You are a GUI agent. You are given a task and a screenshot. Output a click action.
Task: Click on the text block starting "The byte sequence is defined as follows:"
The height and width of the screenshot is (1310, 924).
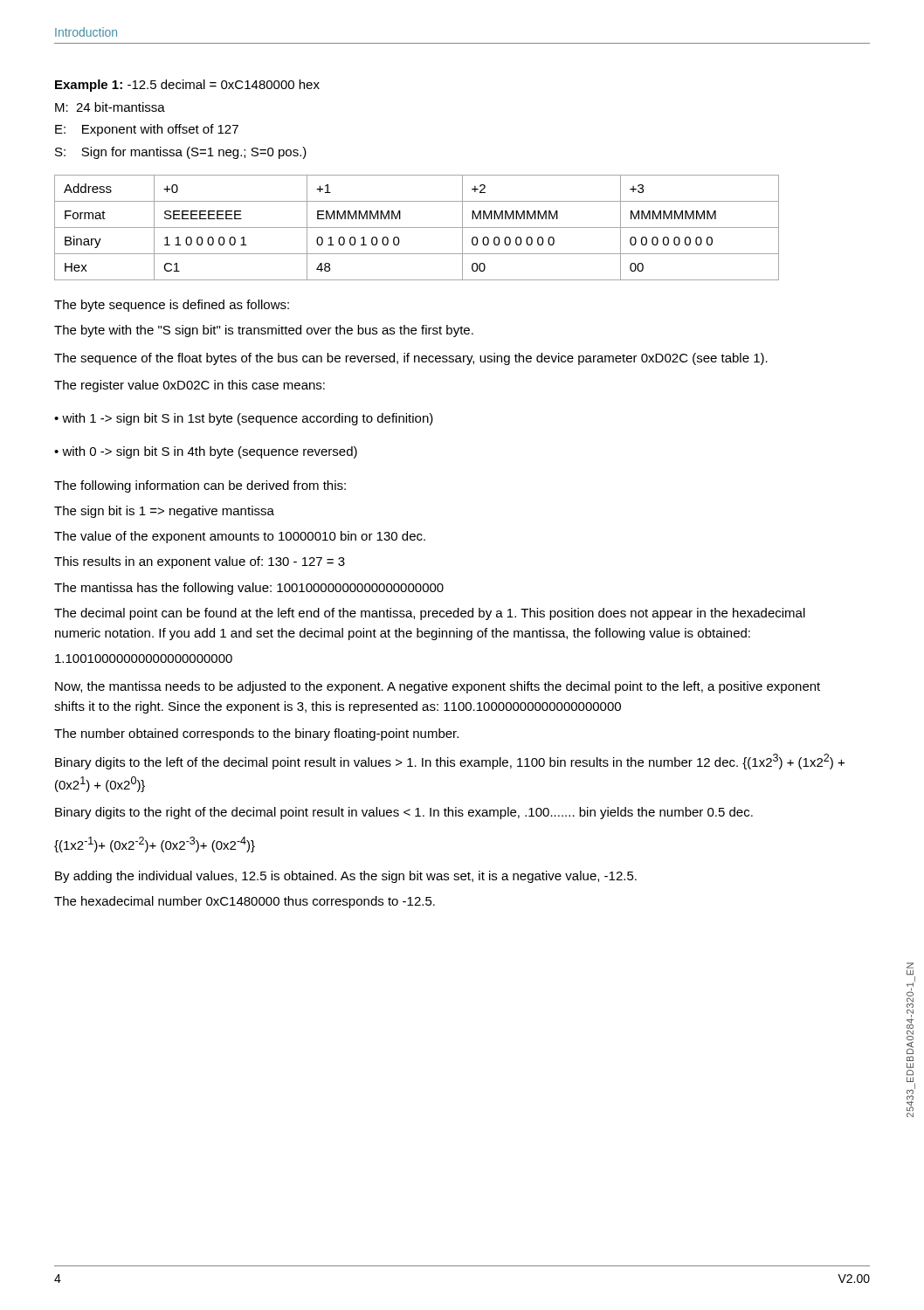coord(454,317)
